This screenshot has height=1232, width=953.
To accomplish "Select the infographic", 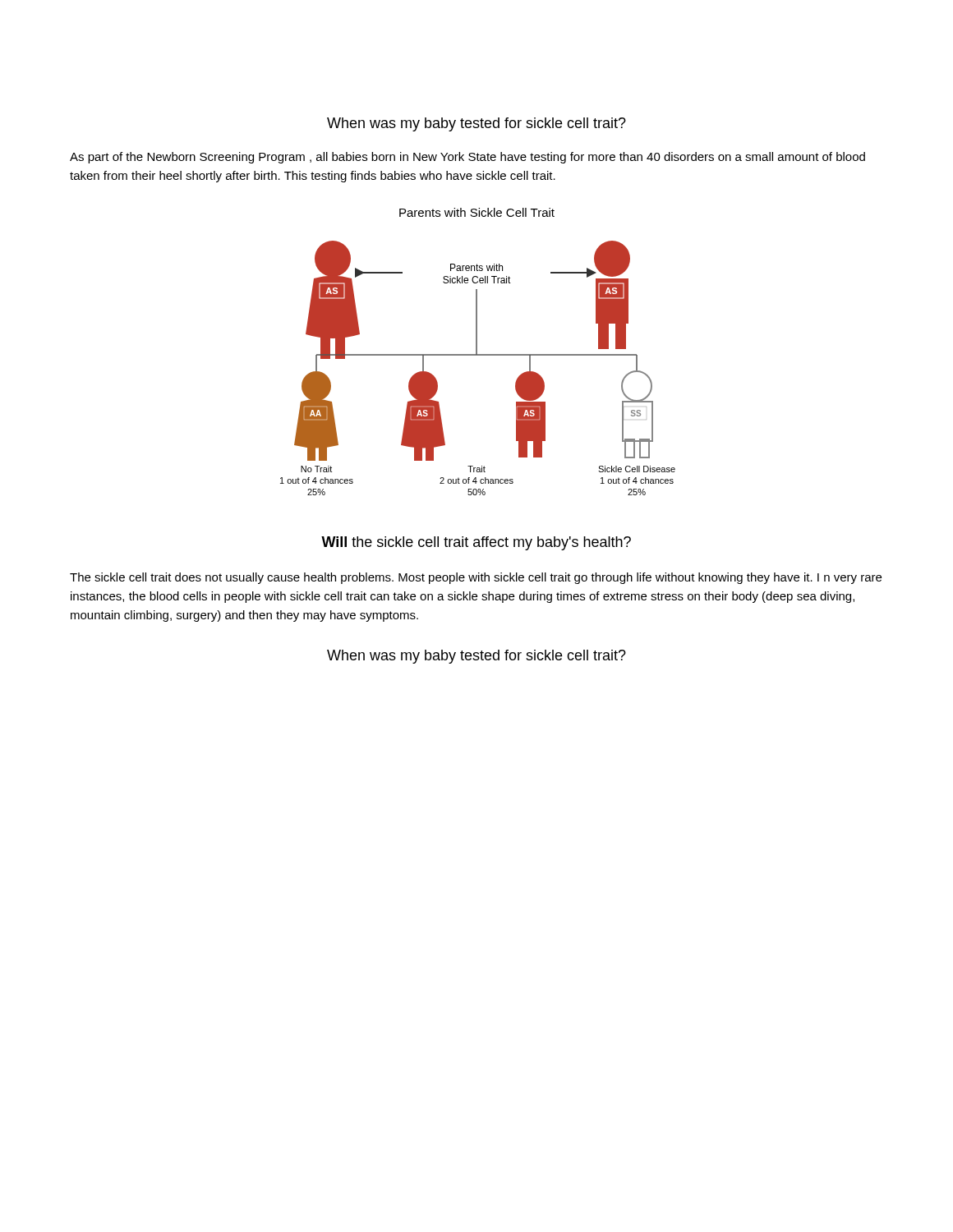I will click(476, 368).
